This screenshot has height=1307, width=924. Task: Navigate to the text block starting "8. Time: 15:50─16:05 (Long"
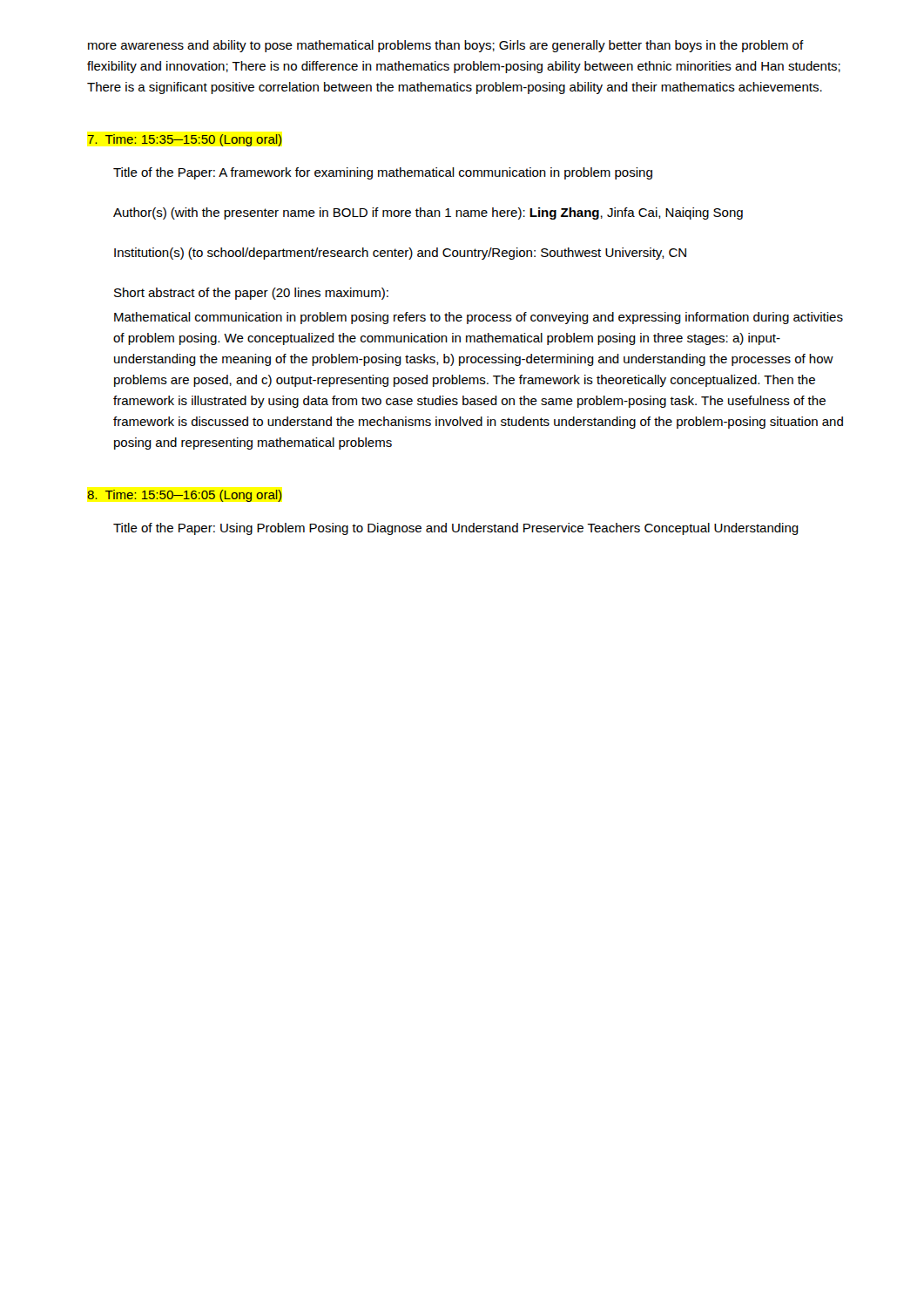point(185,495)
